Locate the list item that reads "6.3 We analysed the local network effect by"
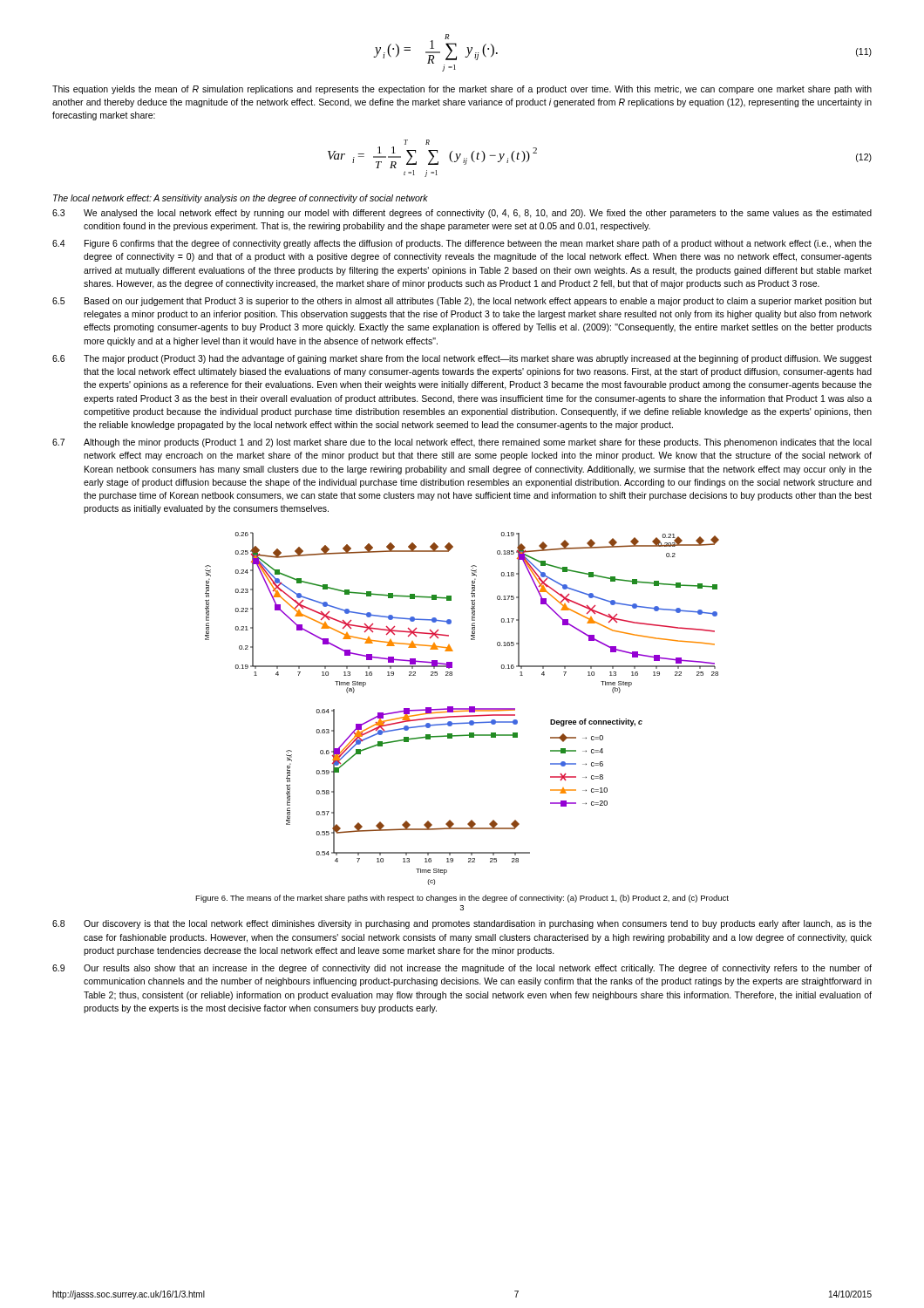The width and height of the screenshot is (924, 1308). coord(462,220)
